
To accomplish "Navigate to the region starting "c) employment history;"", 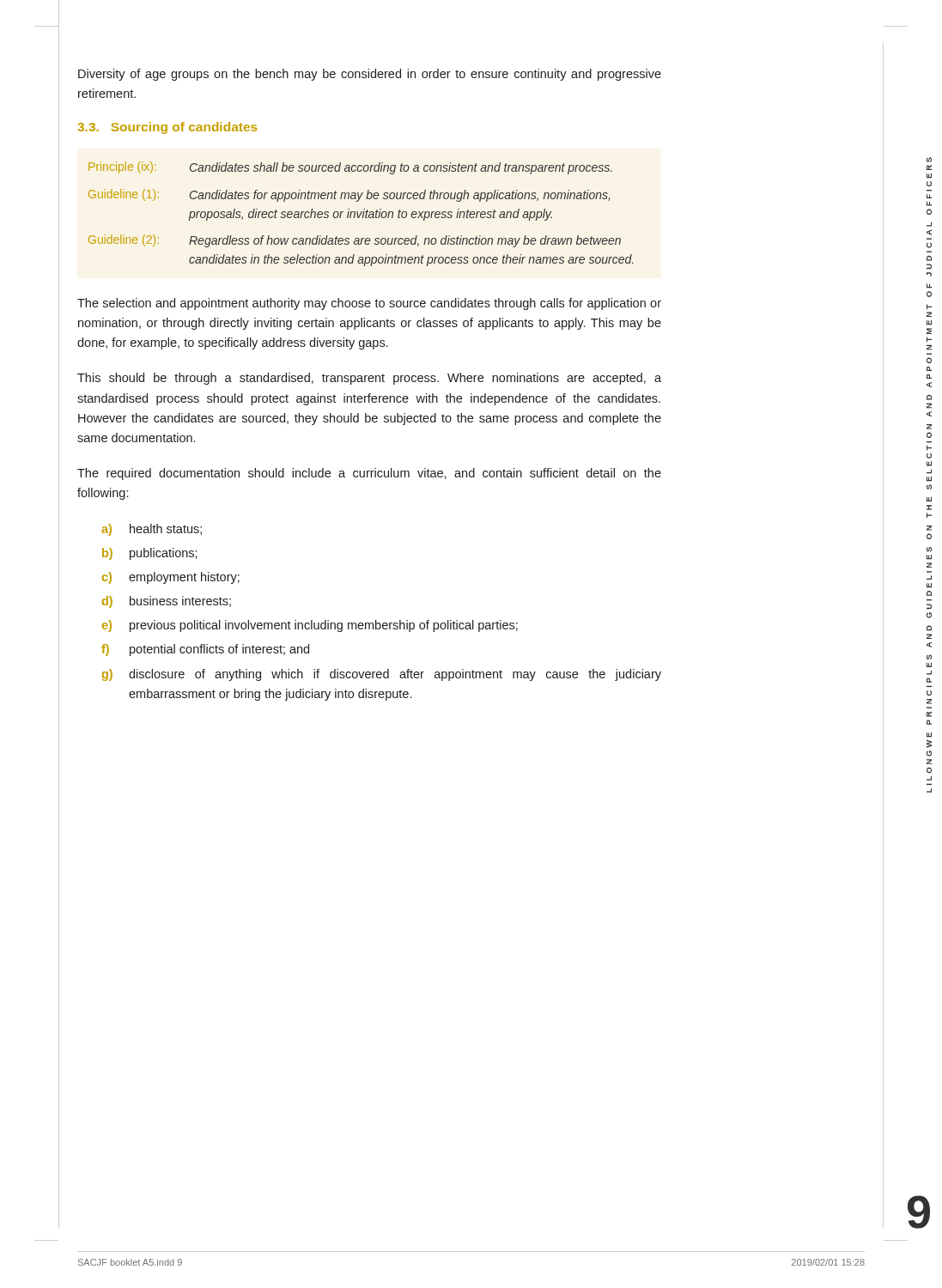I will [171, 577].
